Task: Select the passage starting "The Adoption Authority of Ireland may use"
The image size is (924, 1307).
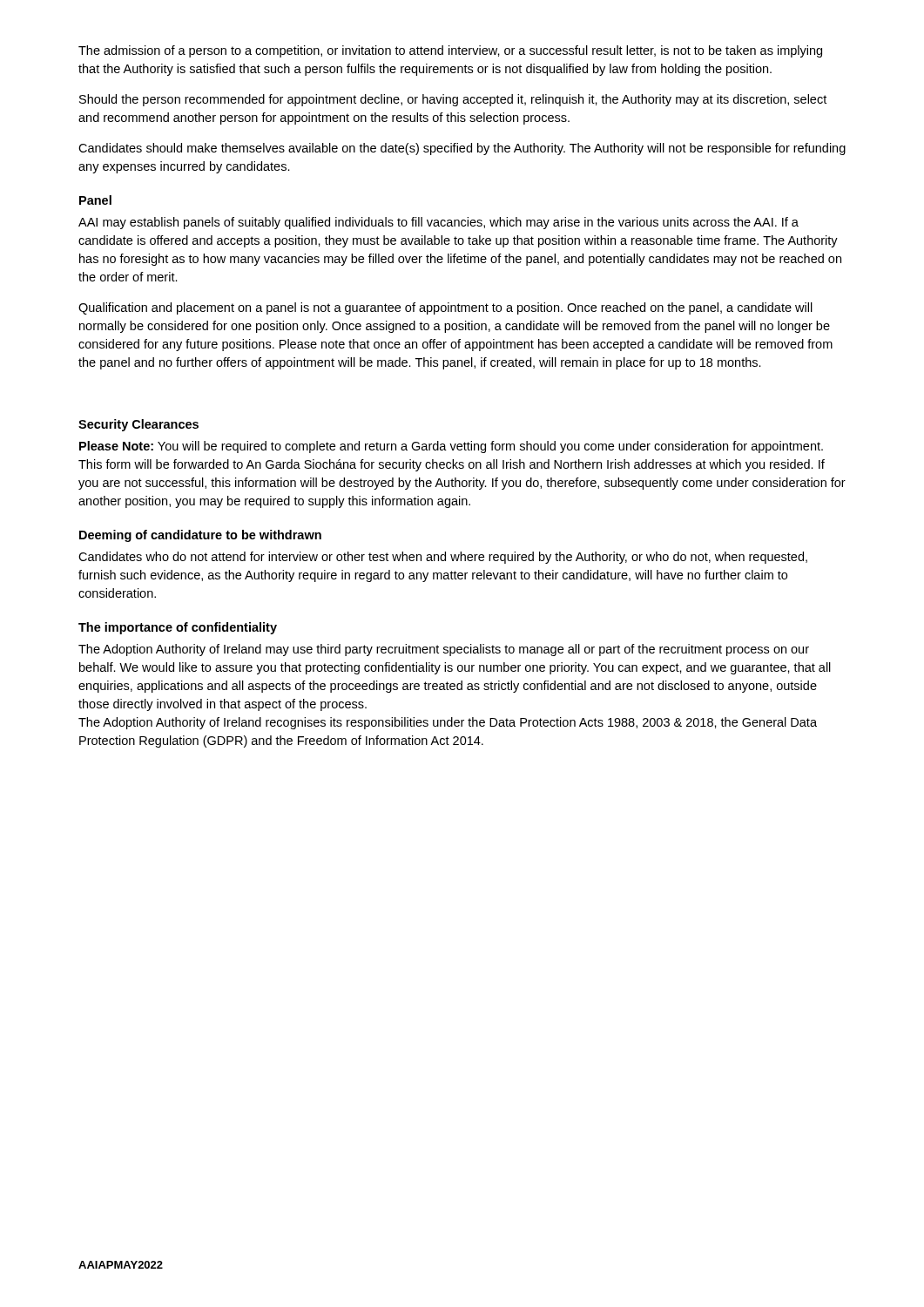Action: pyautogui.click(x=455, y=695)
